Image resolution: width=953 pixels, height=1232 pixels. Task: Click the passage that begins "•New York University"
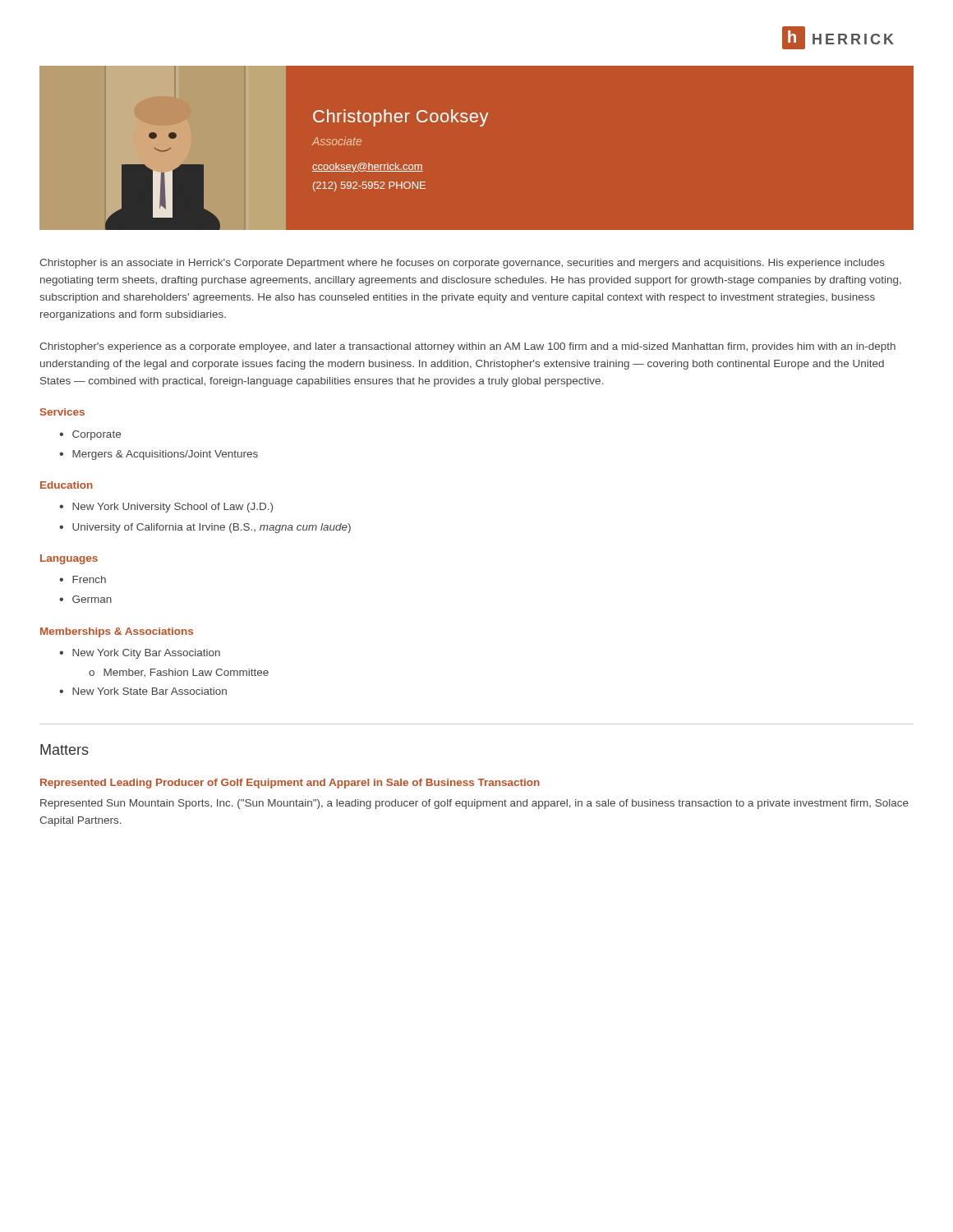coord(166,507)
